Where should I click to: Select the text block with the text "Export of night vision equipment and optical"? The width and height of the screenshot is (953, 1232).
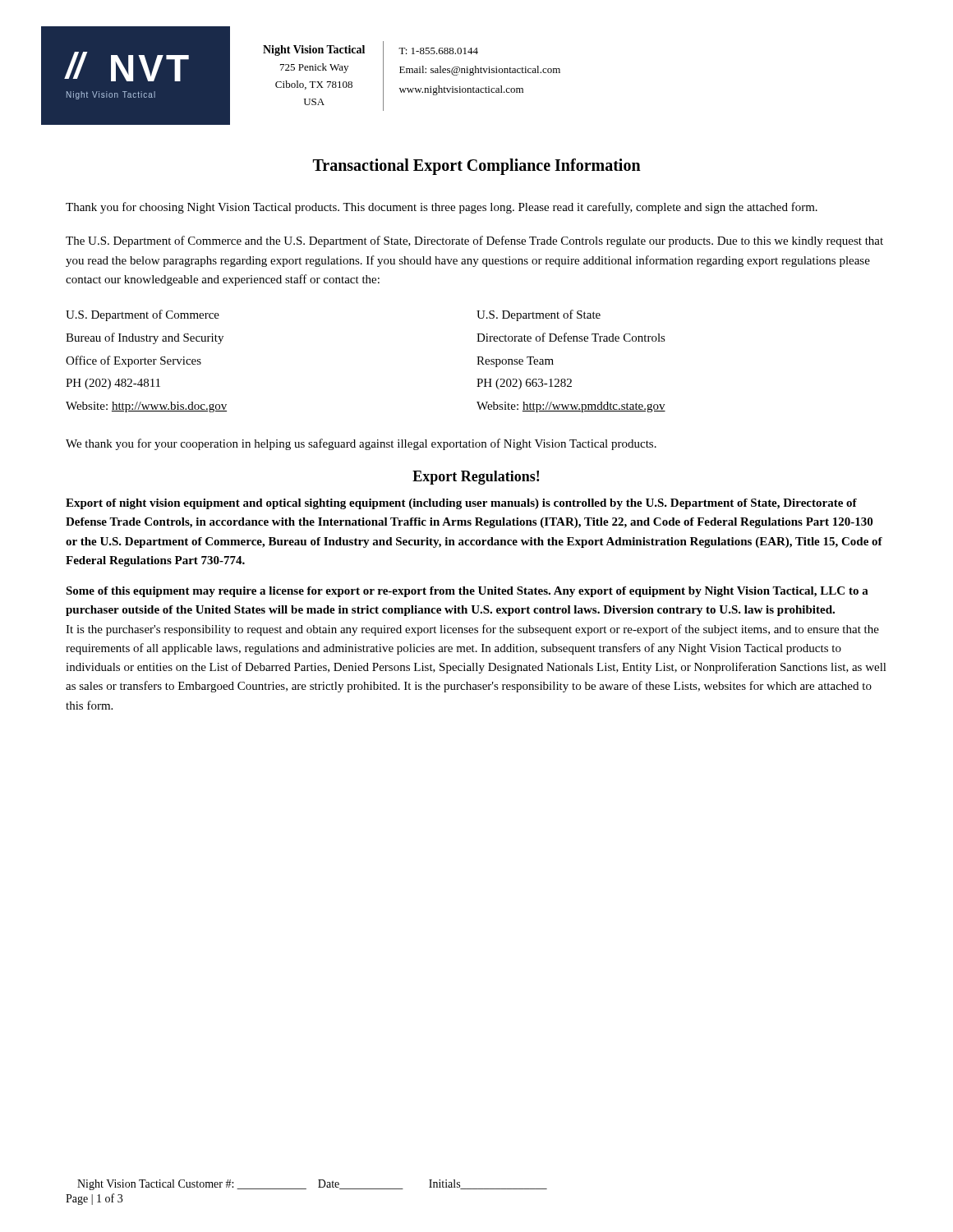[474, 531]
